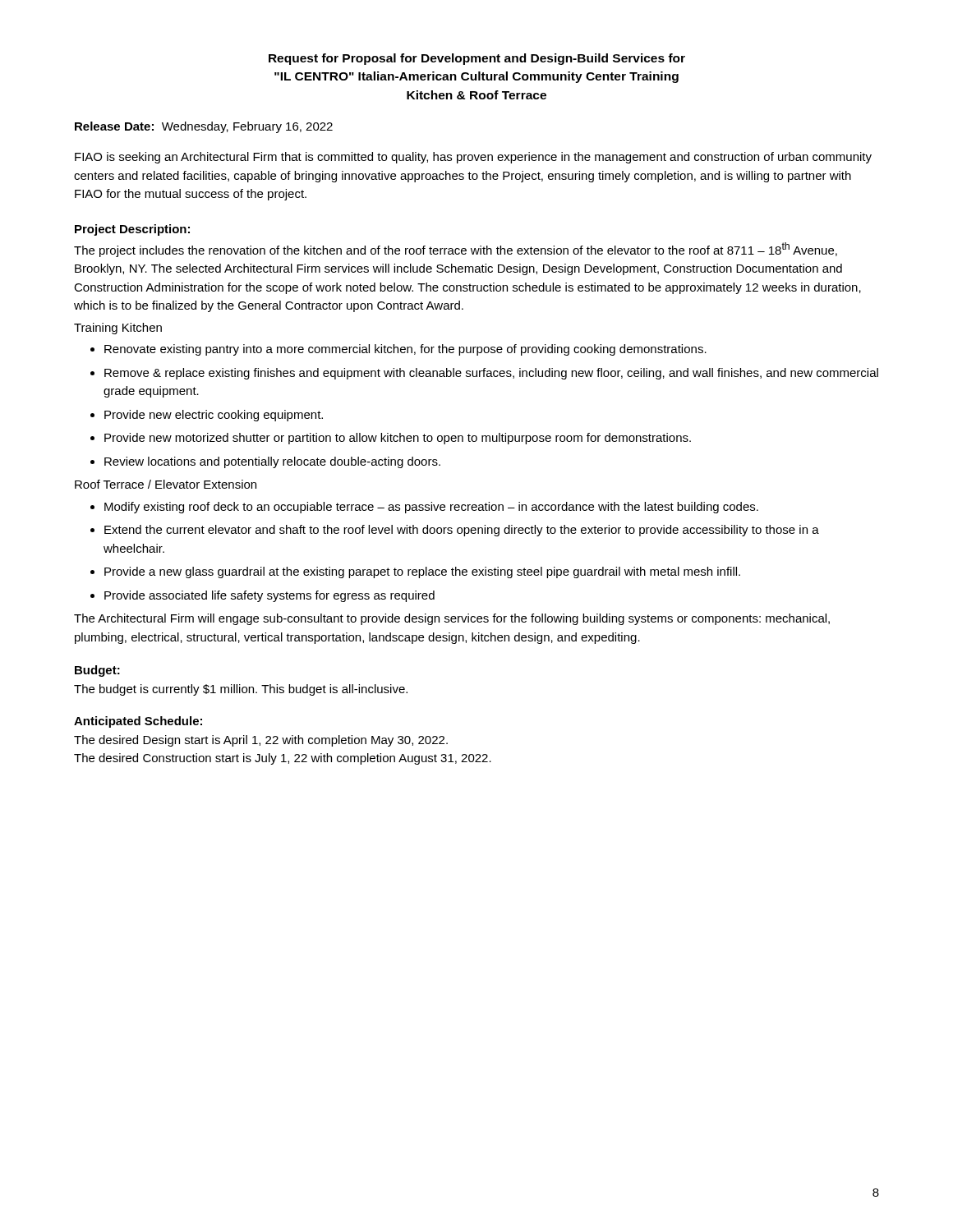Navigate to the passage starting "Provide new electric cooking equipment."

[207, 416]
